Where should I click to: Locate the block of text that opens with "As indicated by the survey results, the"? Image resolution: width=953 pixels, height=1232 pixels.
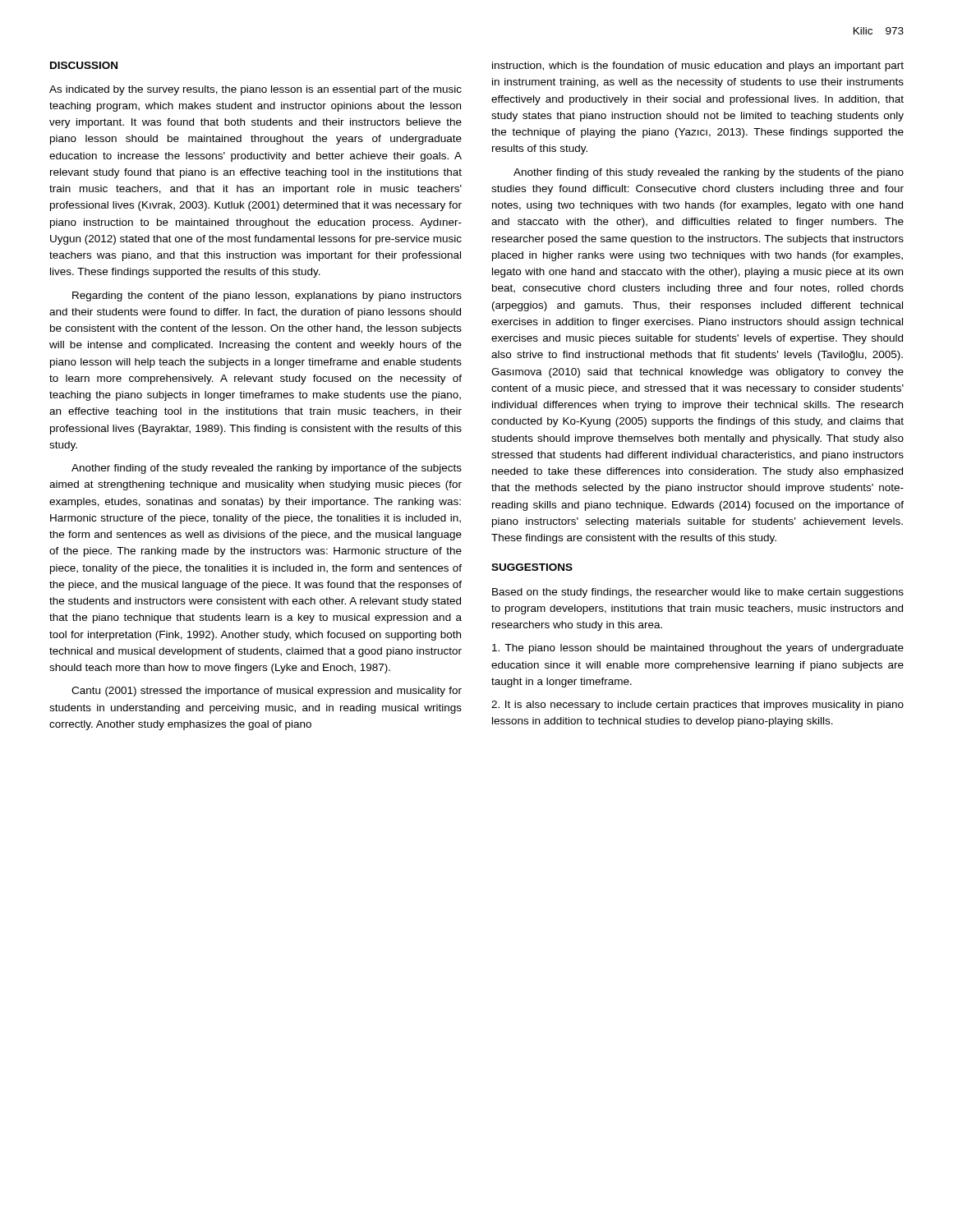point(255,407)
